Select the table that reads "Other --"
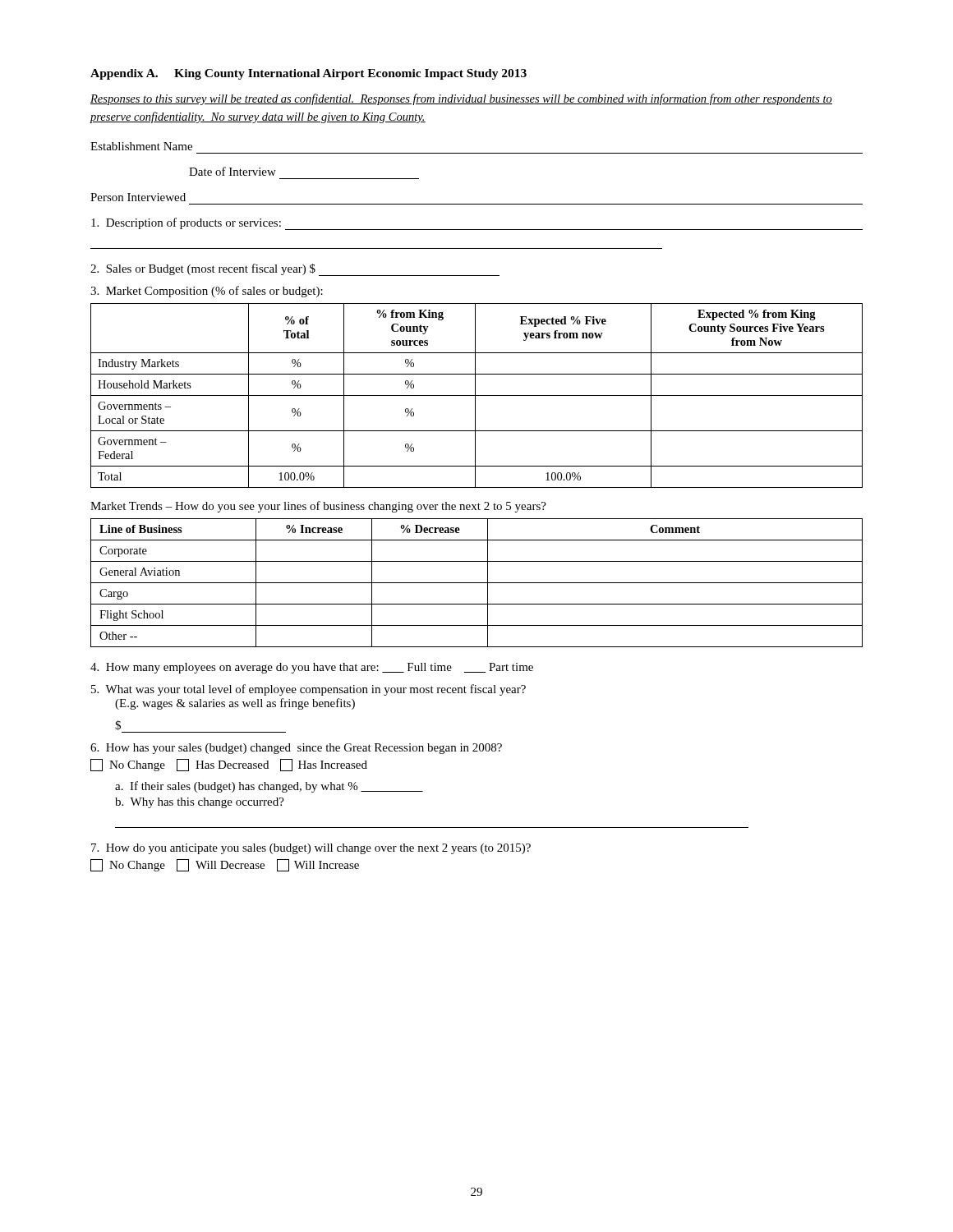953x1232 pixels. pyautogui.click(x=476, y=582)
